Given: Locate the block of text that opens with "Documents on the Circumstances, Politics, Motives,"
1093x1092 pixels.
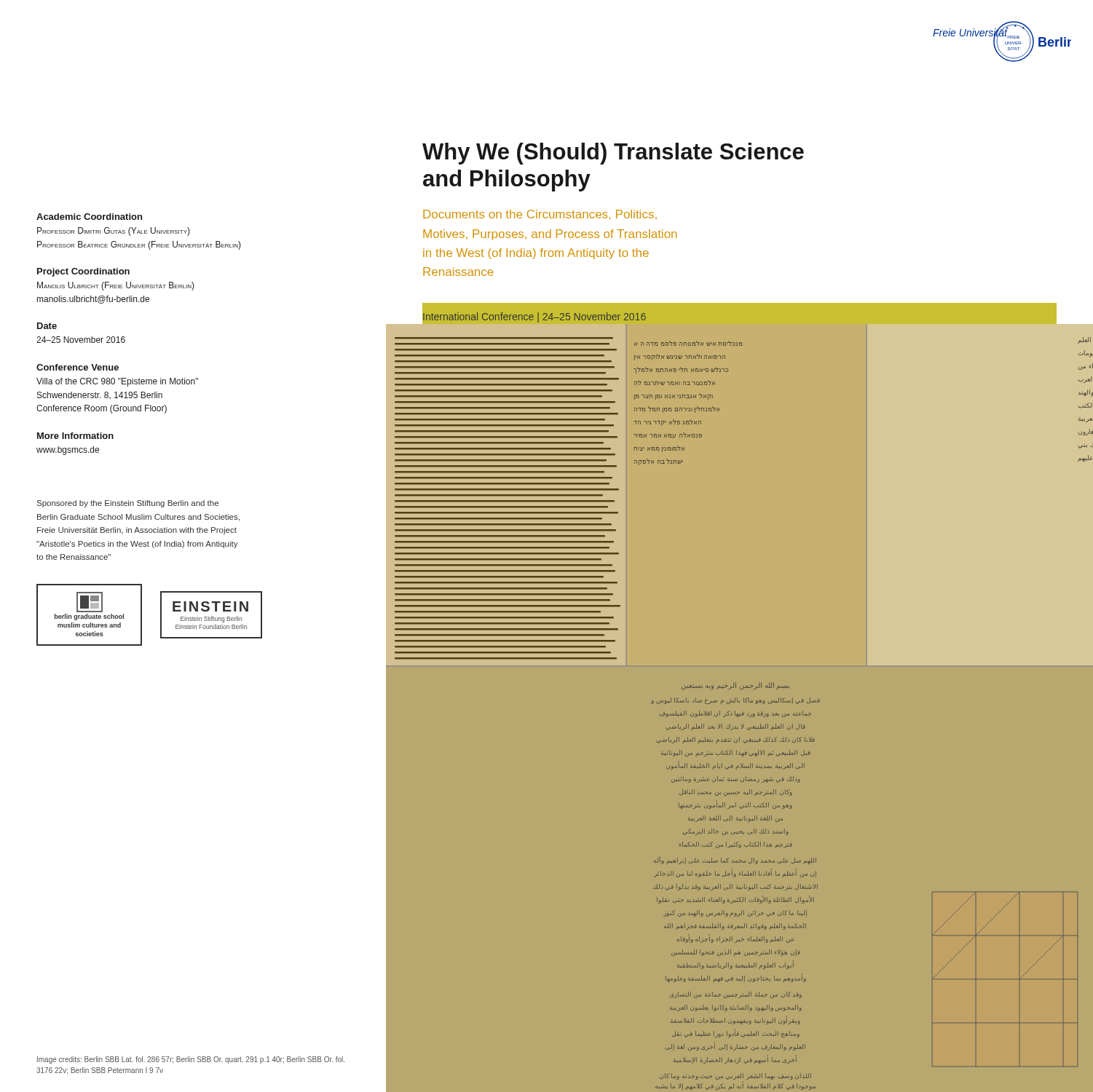Looking at the screenshot, I should tap(550, 243).
